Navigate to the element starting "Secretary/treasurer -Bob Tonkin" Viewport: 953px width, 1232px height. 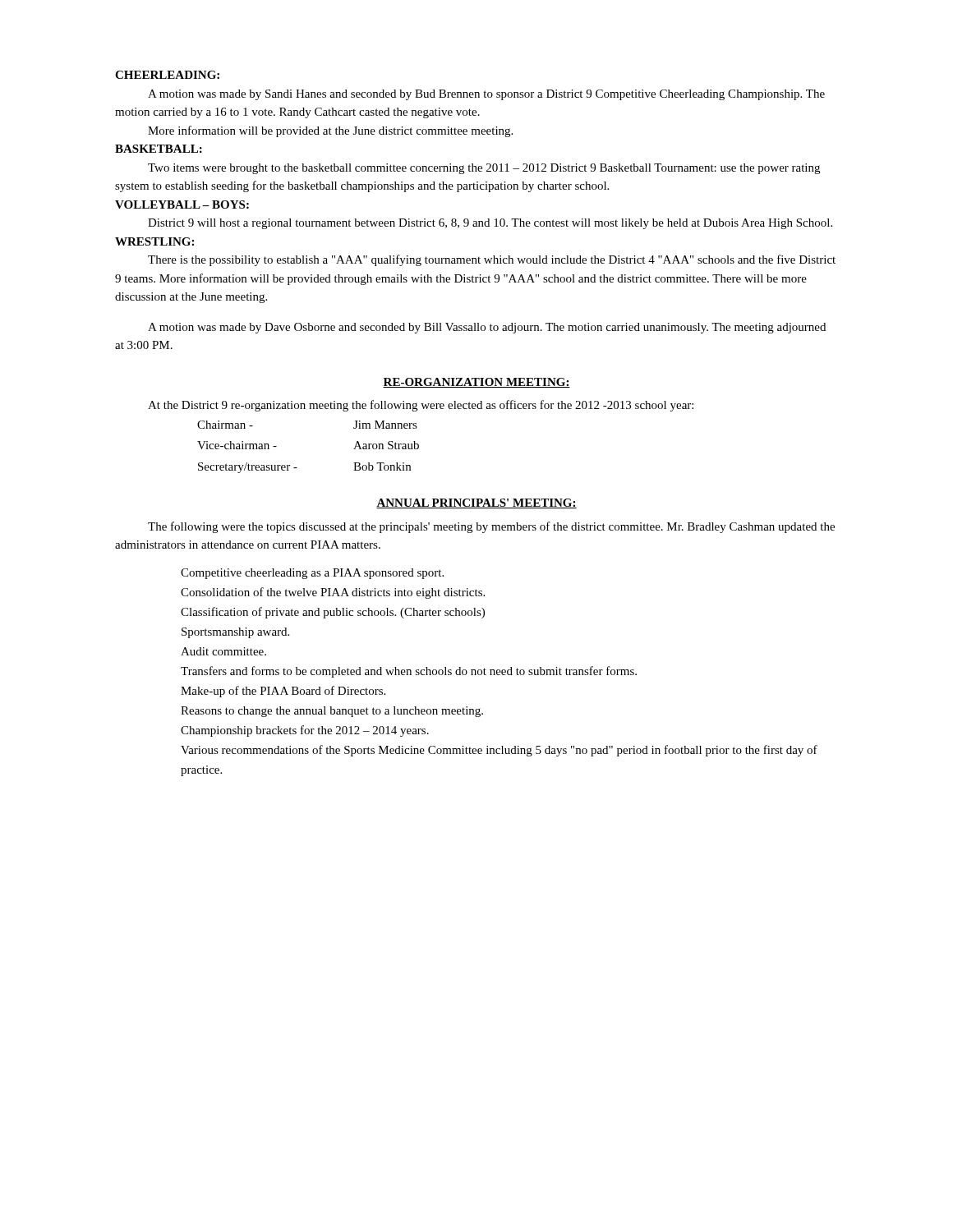click(x=304, y=467)
